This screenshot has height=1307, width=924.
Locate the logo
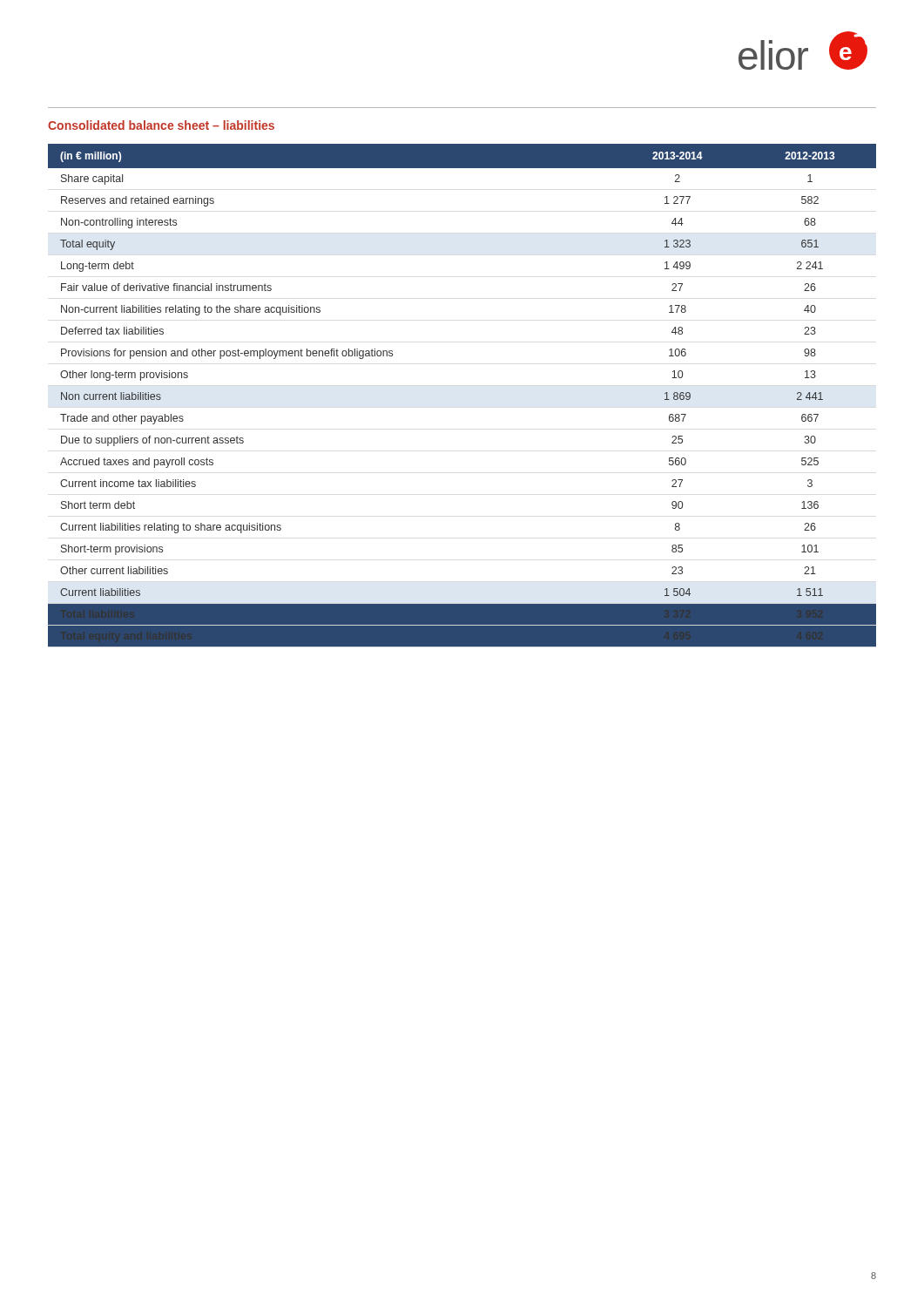pyautogui.click(x=806, y=56)
